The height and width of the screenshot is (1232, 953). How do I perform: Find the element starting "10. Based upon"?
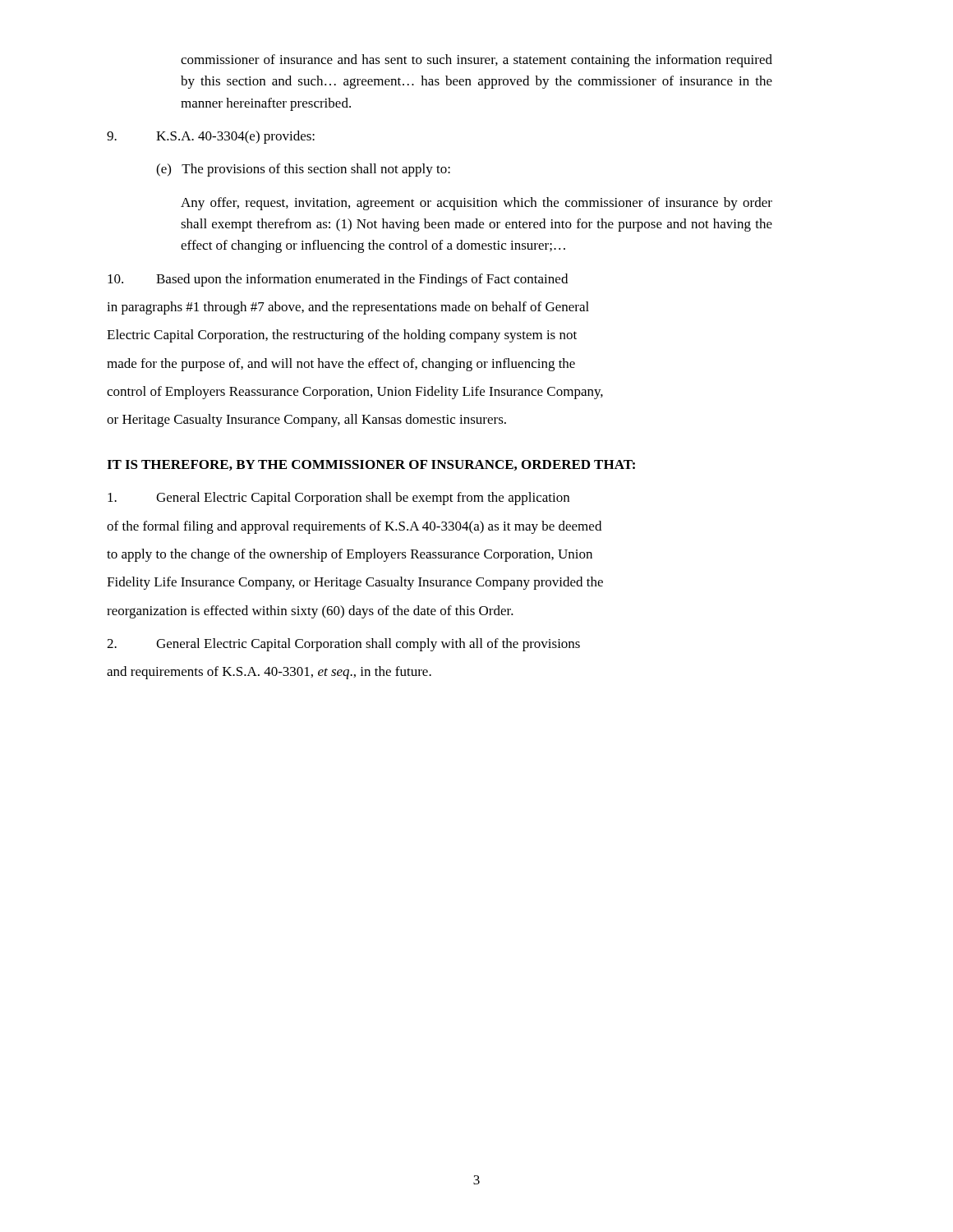pyautogui.click(x=476, y=279)
